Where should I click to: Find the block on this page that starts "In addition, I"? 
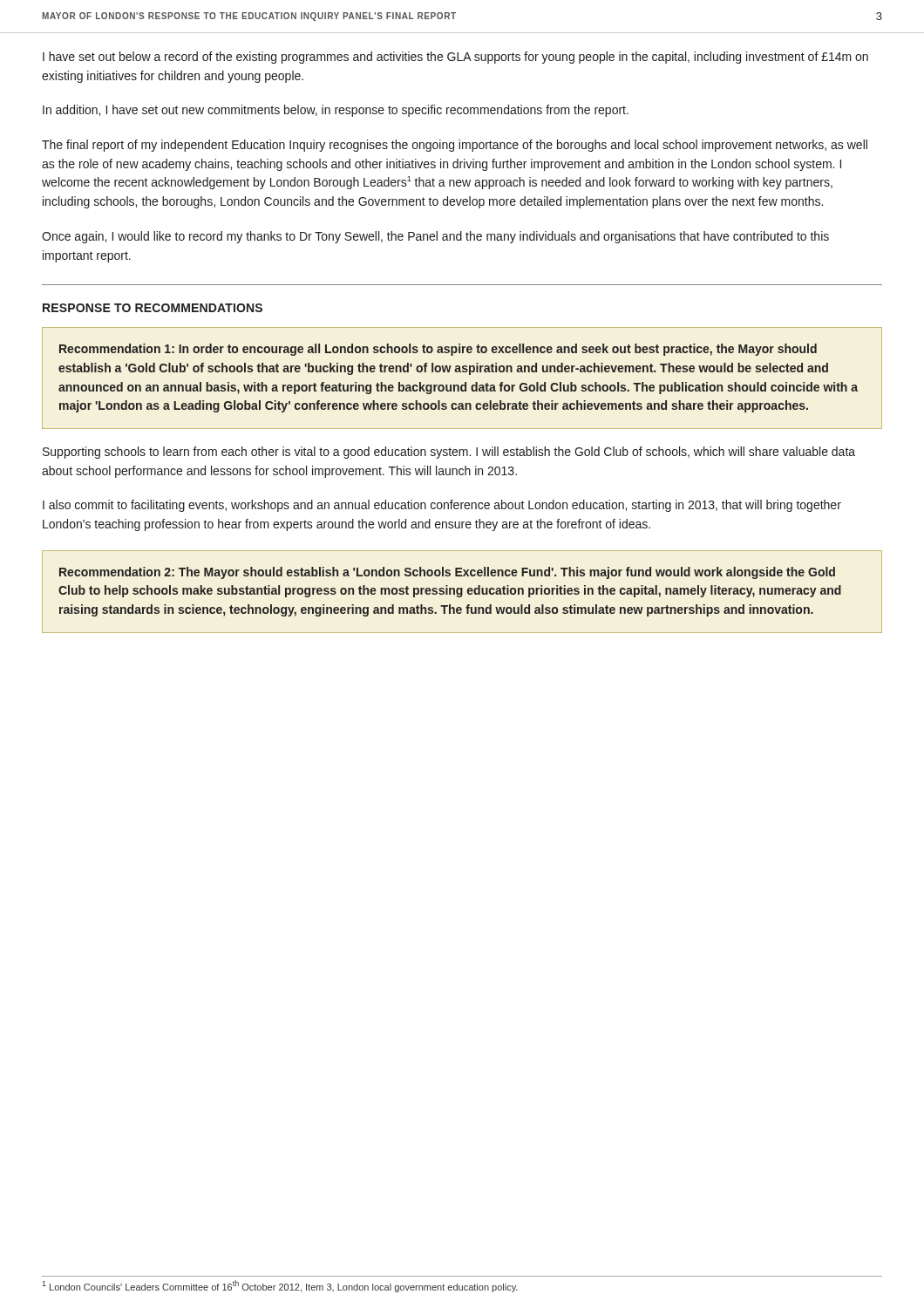point(336,110)
